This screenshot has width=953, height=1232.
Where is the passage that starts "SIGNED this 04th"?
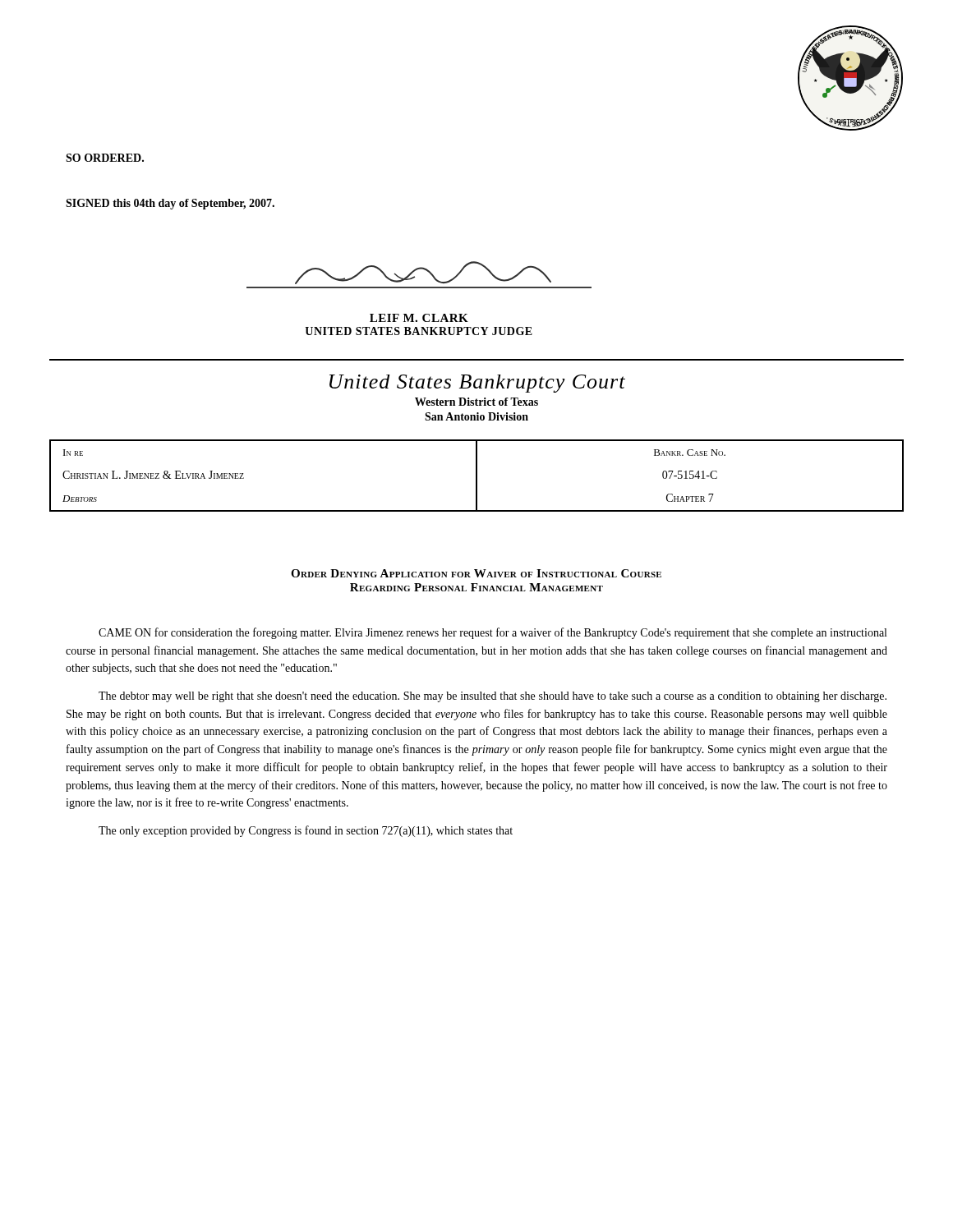[x=170, y=203]
